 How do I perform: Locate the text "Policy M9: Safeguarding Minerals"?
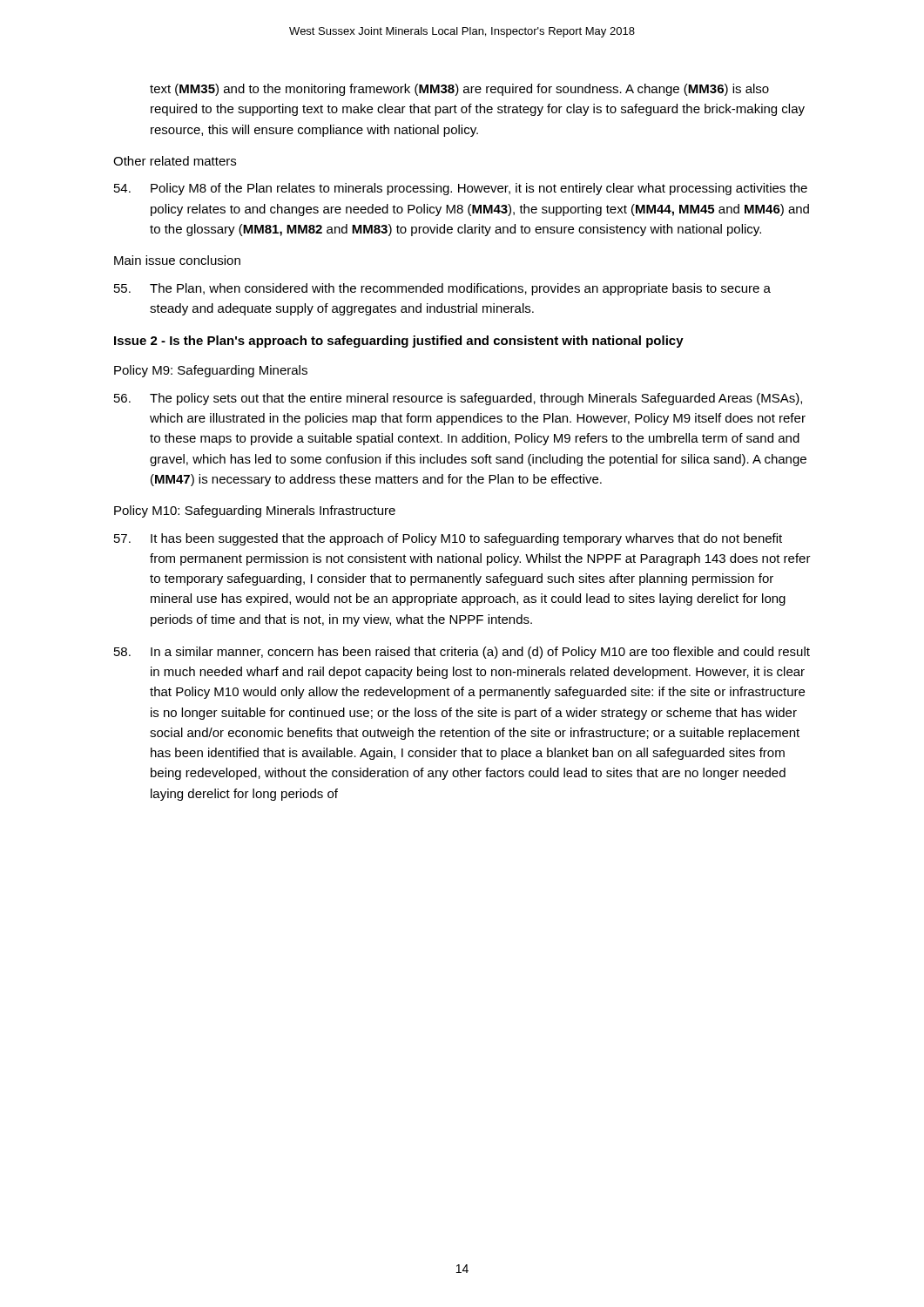tap(210, 370)
